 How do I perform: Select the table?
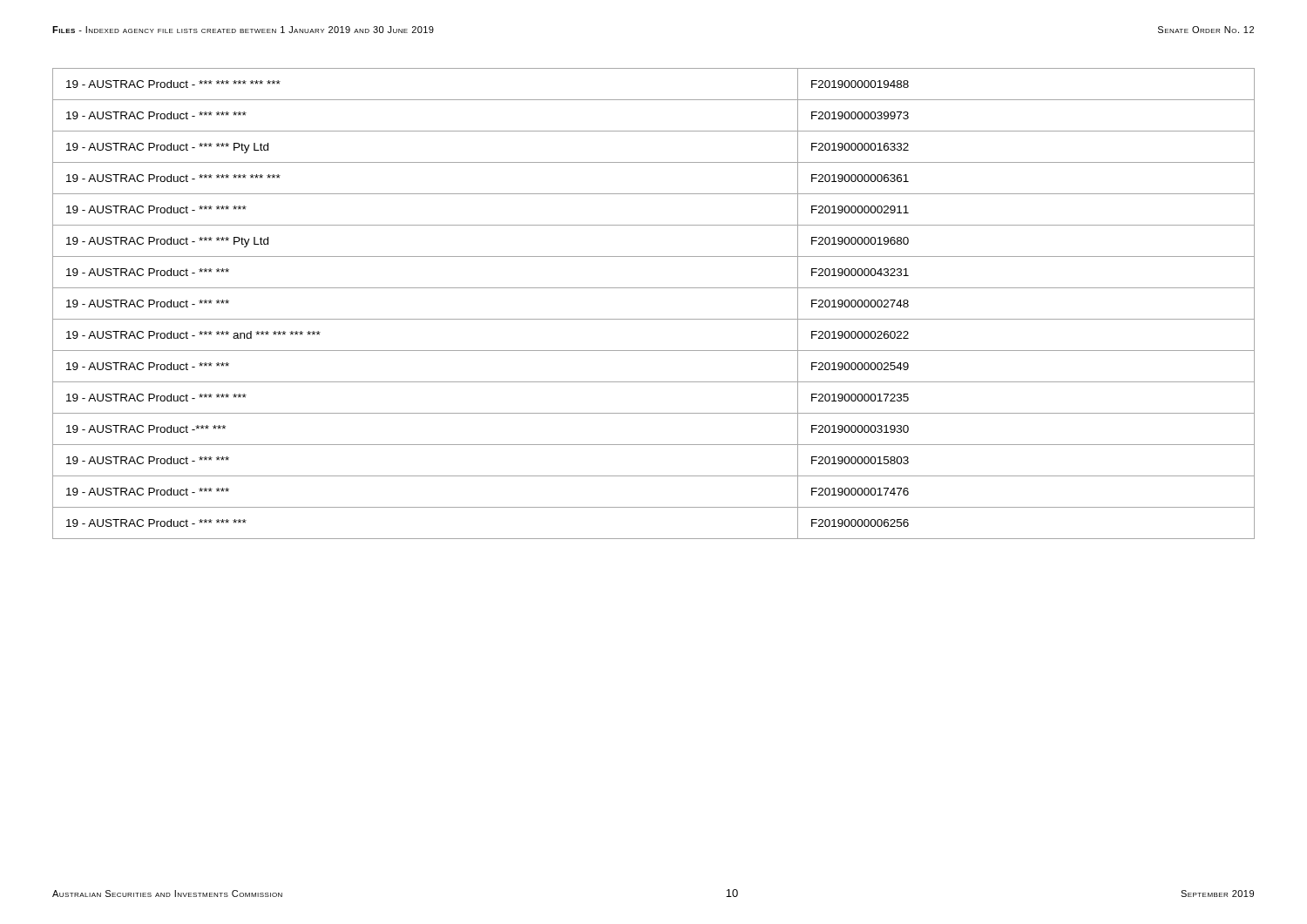tap(654, 303)
